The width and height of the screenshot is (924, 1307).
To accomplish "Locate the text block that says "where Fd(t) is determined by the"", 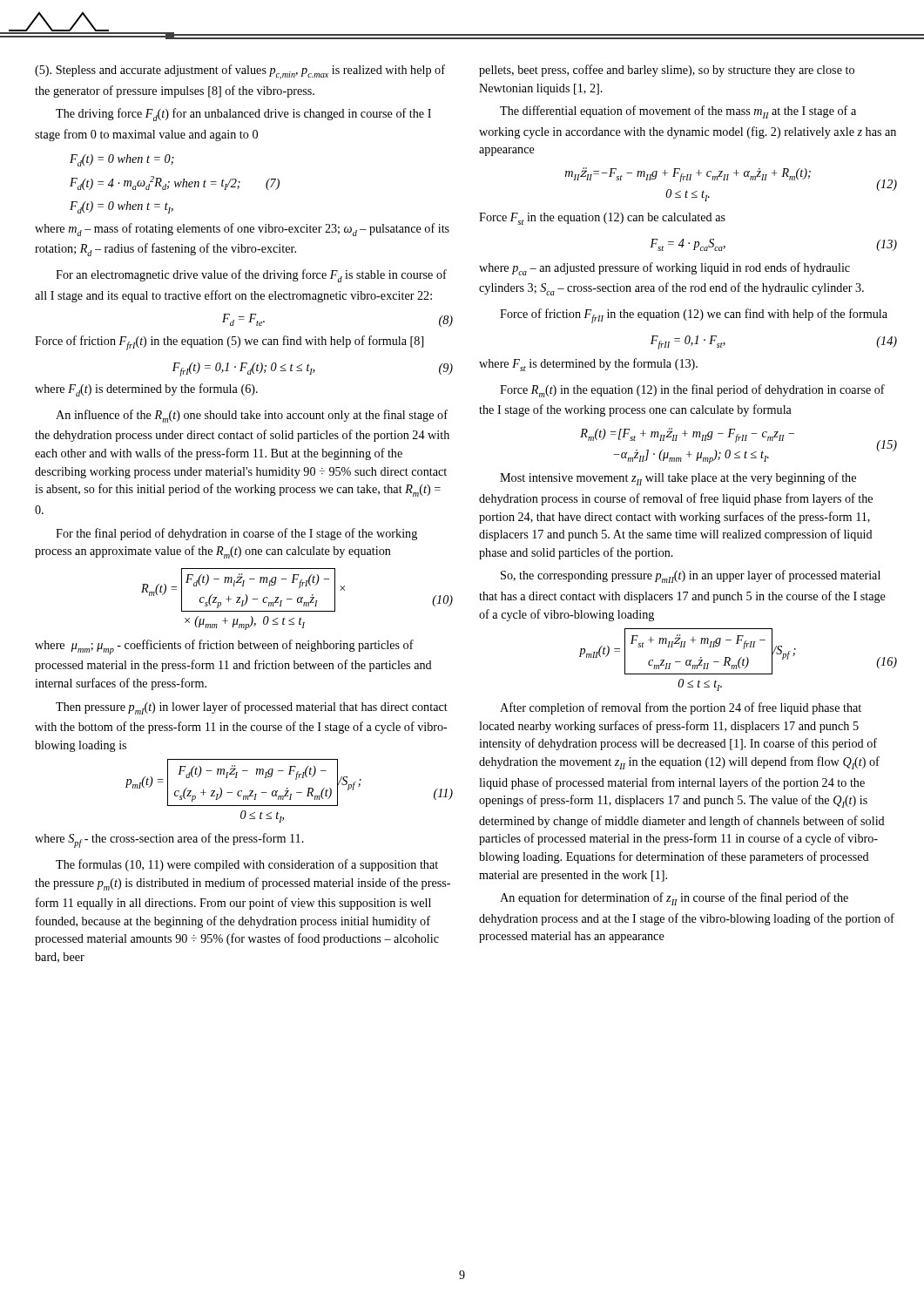I will point(244,471).
